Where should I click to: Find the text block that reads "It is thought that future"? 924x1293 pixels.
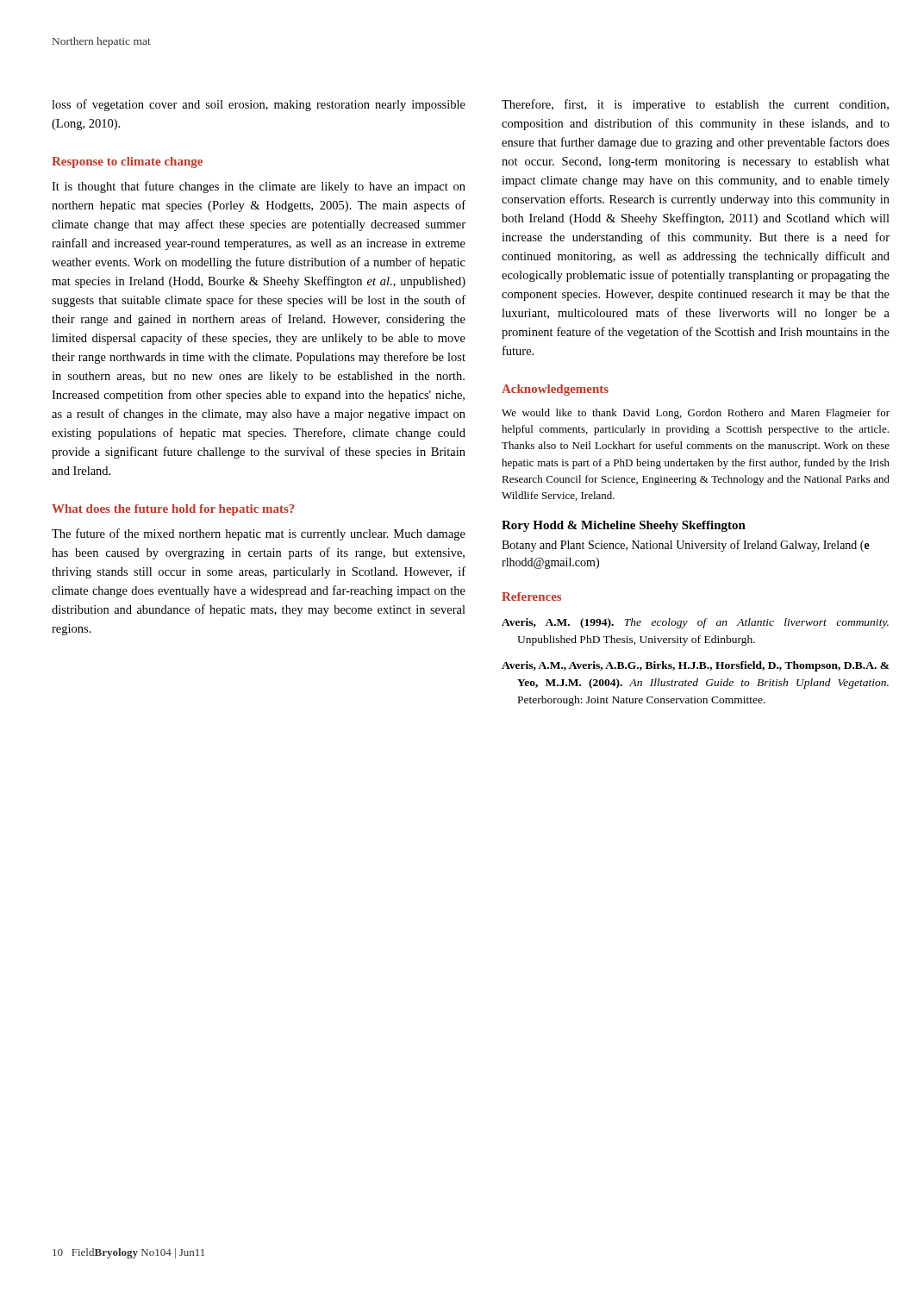259,328
